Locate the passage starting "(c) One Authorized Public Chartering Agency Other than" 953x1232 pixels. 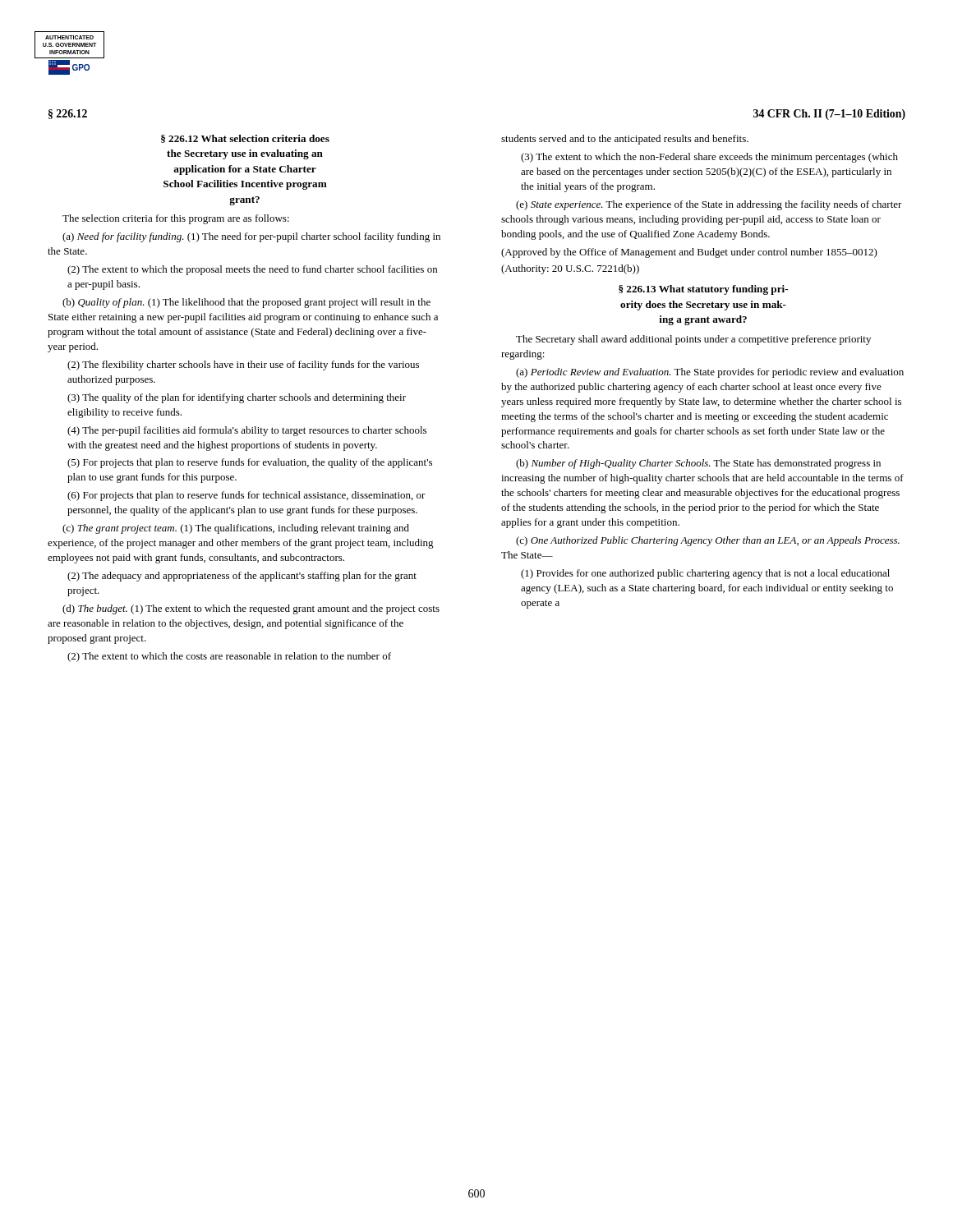coord(701,547)
